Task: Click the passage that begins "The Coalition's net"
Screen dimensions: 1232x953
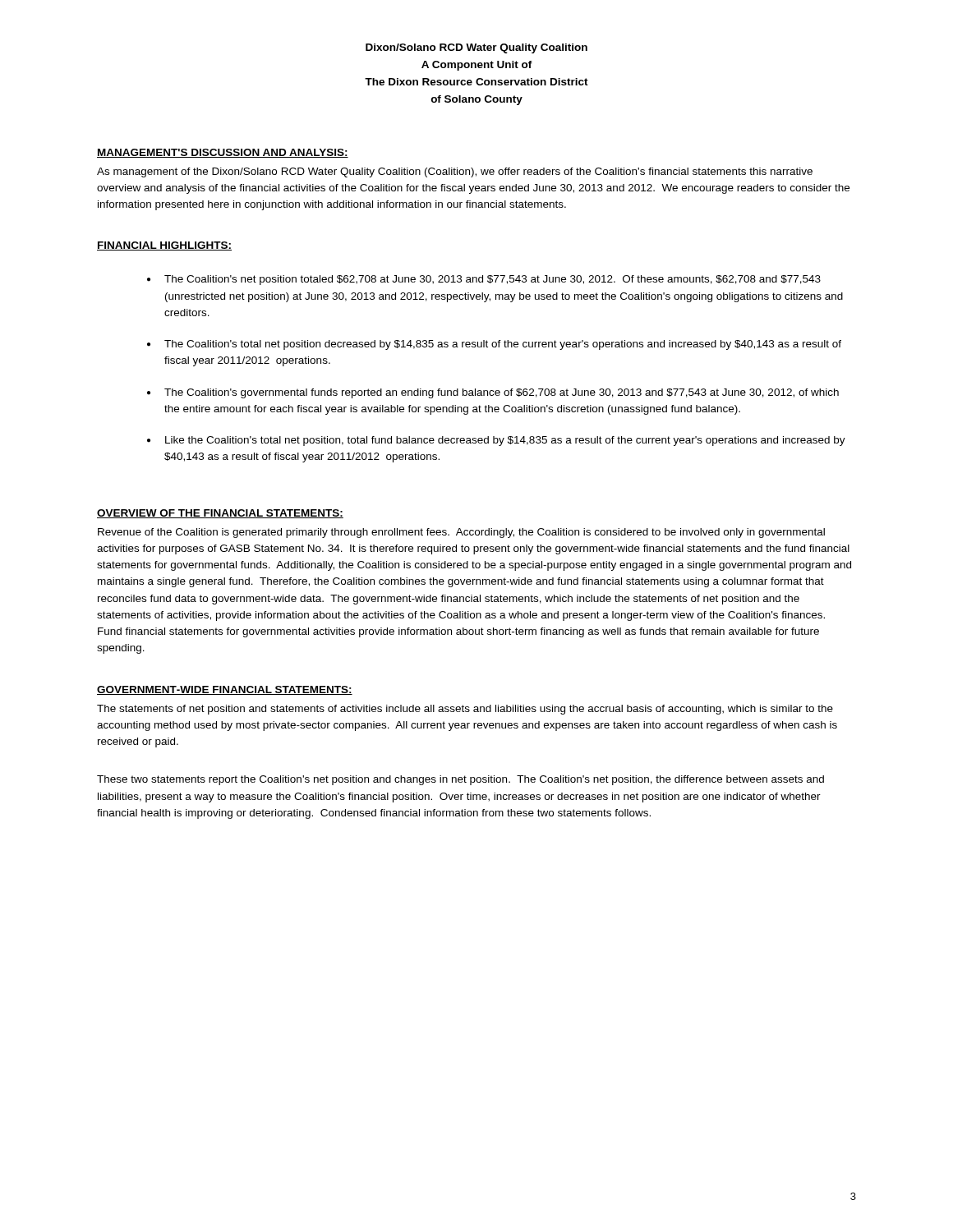Action: tap(504, 296)
